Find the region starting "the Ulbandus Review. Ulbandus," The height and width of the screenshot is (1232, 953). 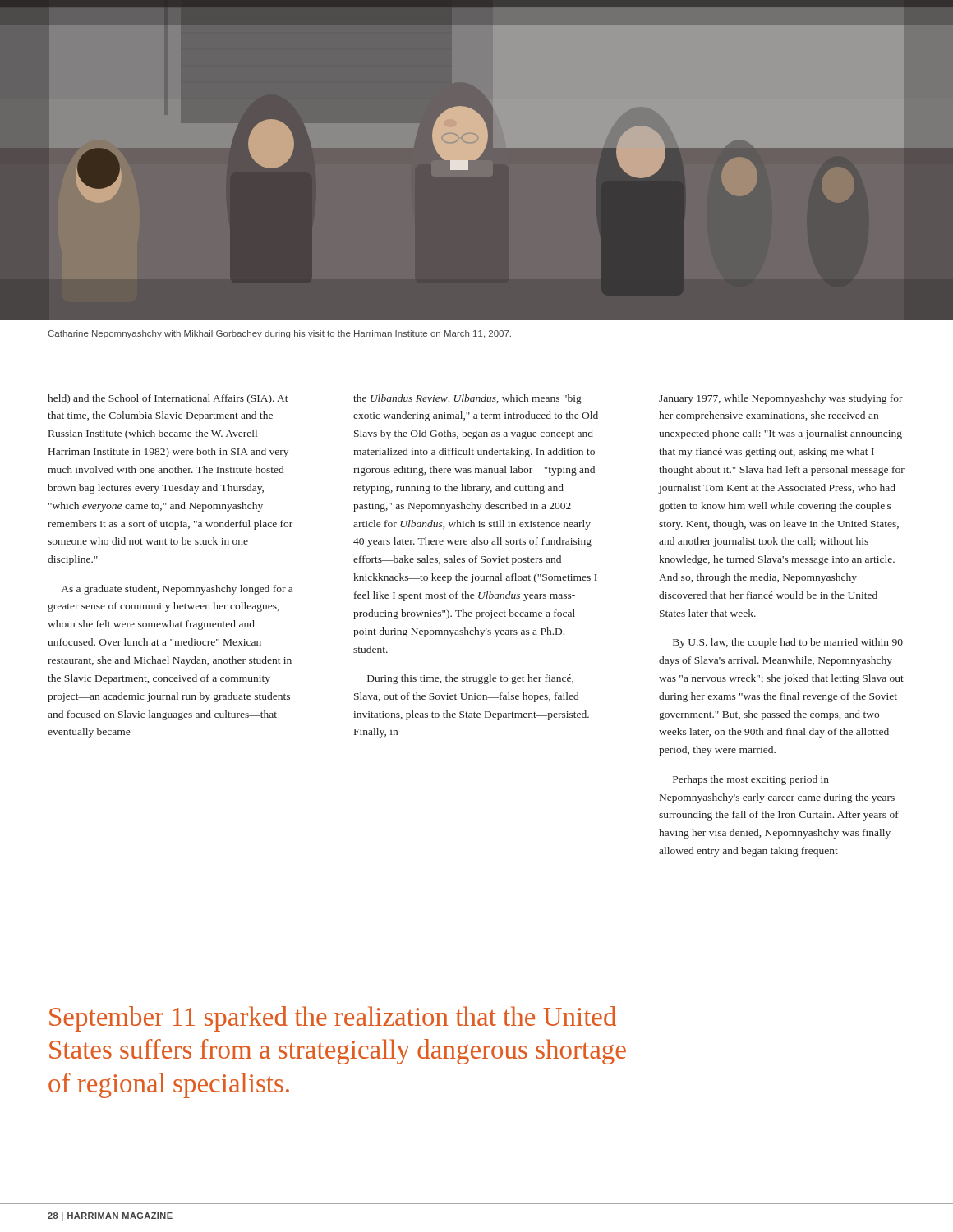click(x=476, y=565)
